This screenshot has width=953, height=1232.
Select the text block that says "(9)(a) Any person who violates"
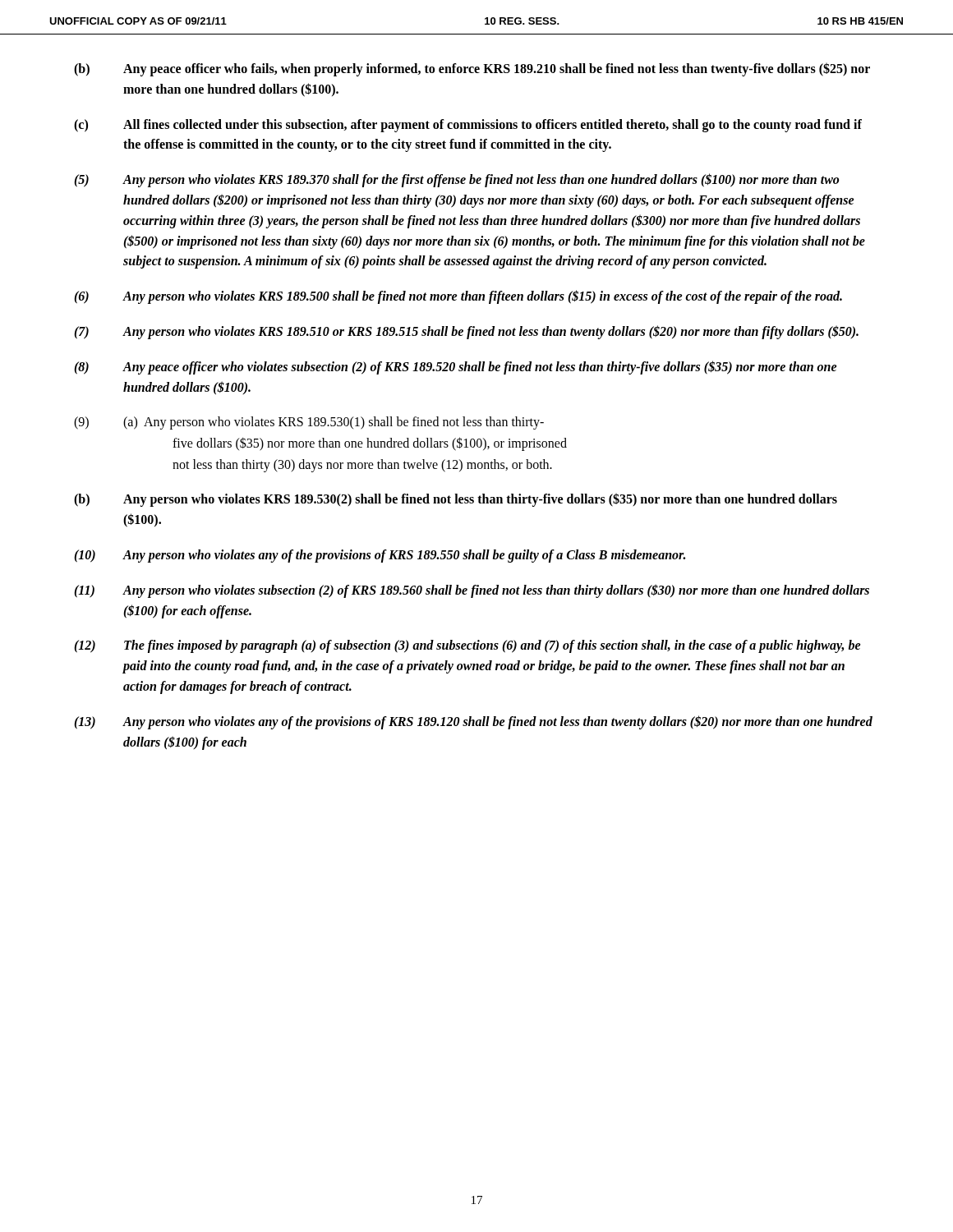476,444
